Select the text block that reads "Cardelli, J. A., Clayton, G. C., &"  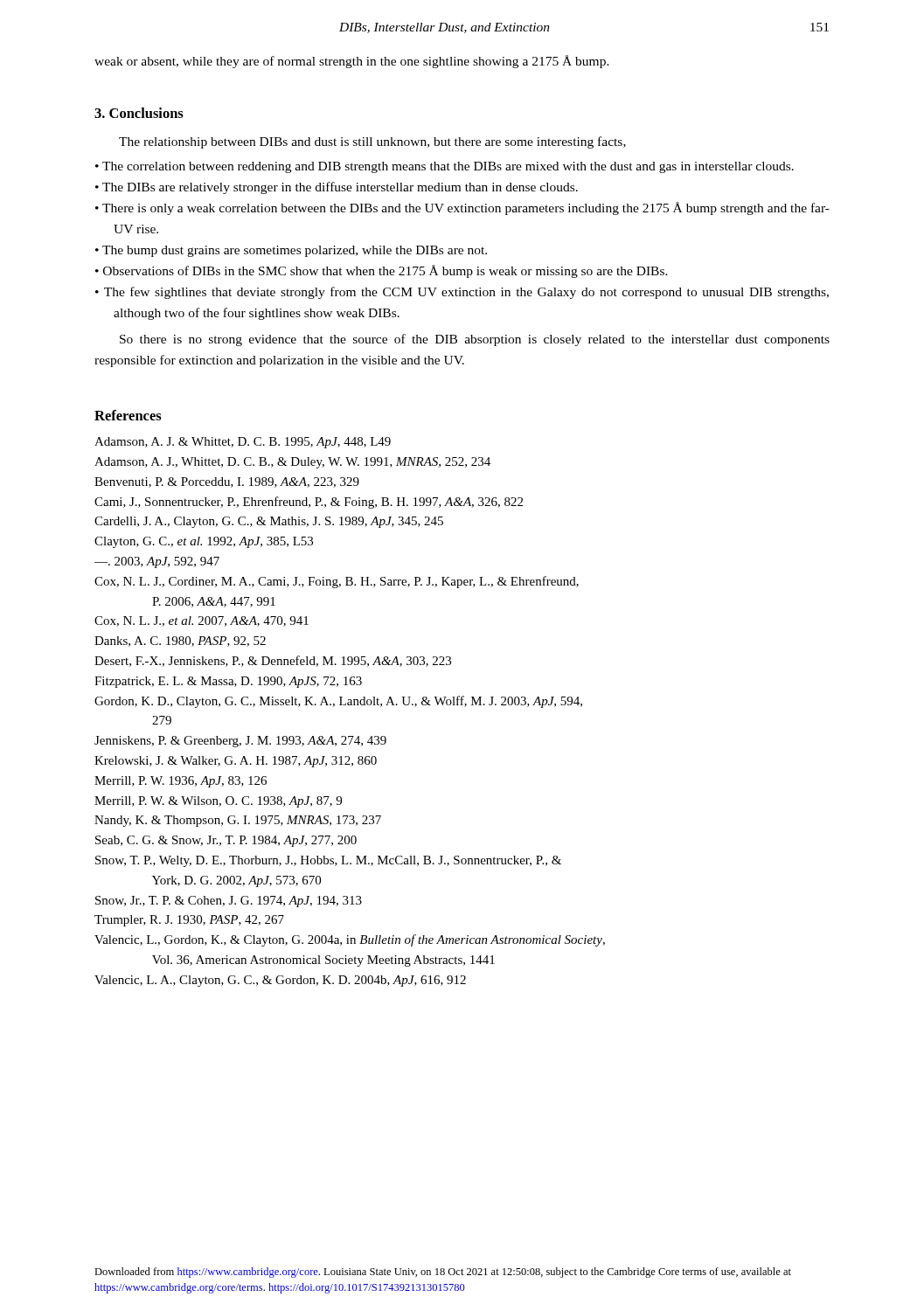click(x=269, y=521)
